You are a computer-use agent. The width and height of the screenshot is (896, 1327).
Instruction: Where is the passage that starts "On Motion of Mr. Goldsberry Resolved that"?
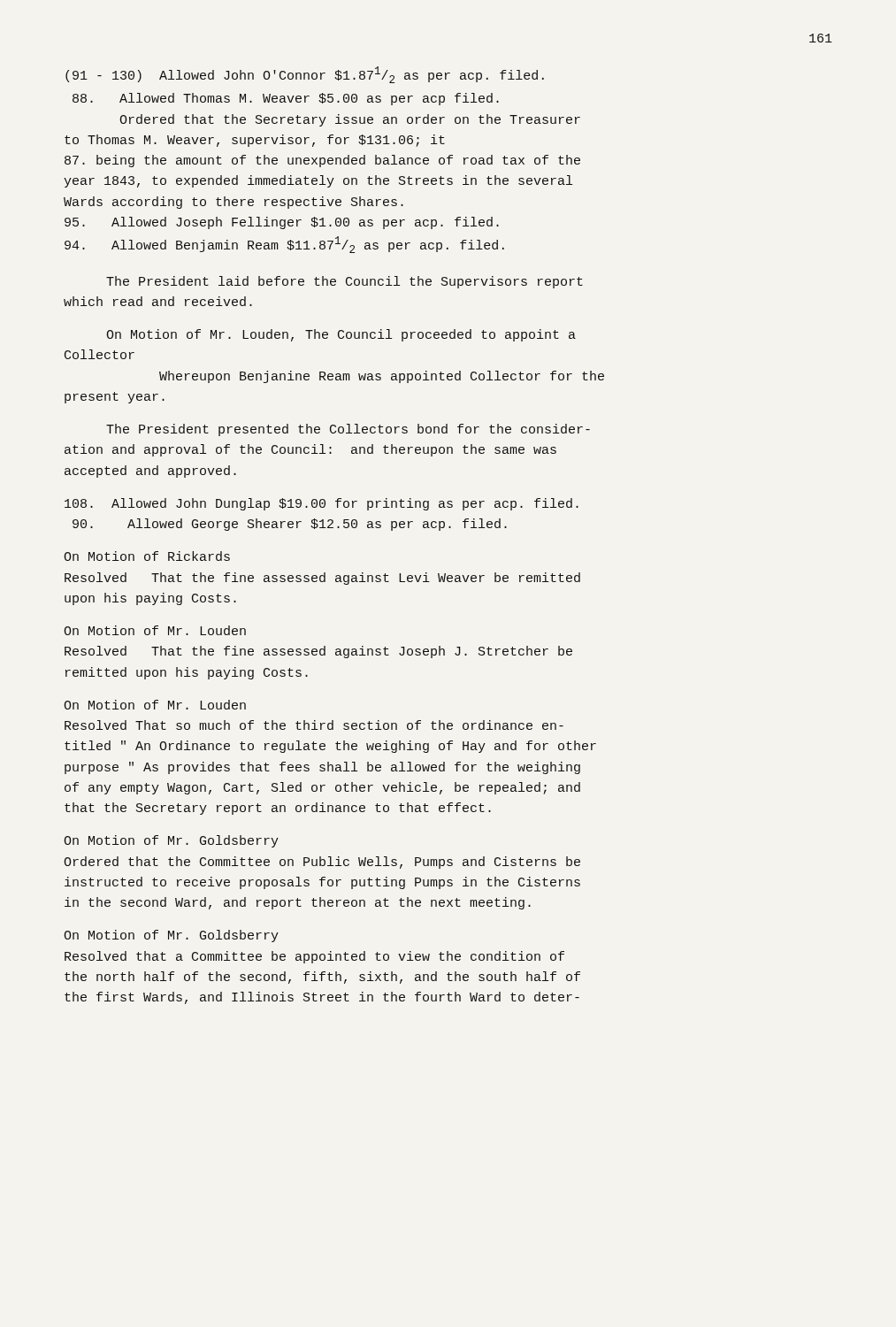pos(448,968)
